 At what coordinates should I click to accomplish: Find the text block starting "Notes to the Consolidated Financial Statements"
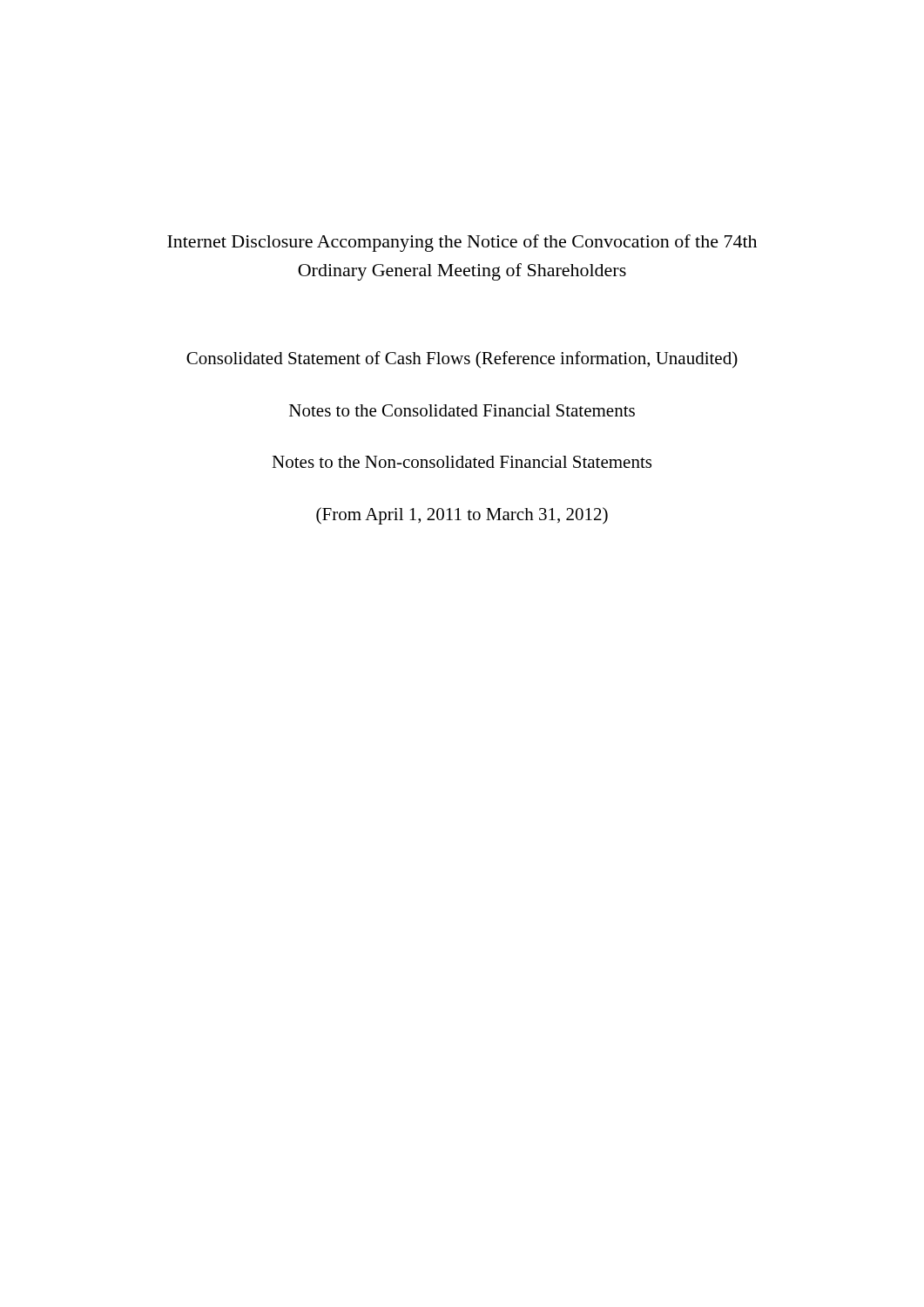pos(462,410)
